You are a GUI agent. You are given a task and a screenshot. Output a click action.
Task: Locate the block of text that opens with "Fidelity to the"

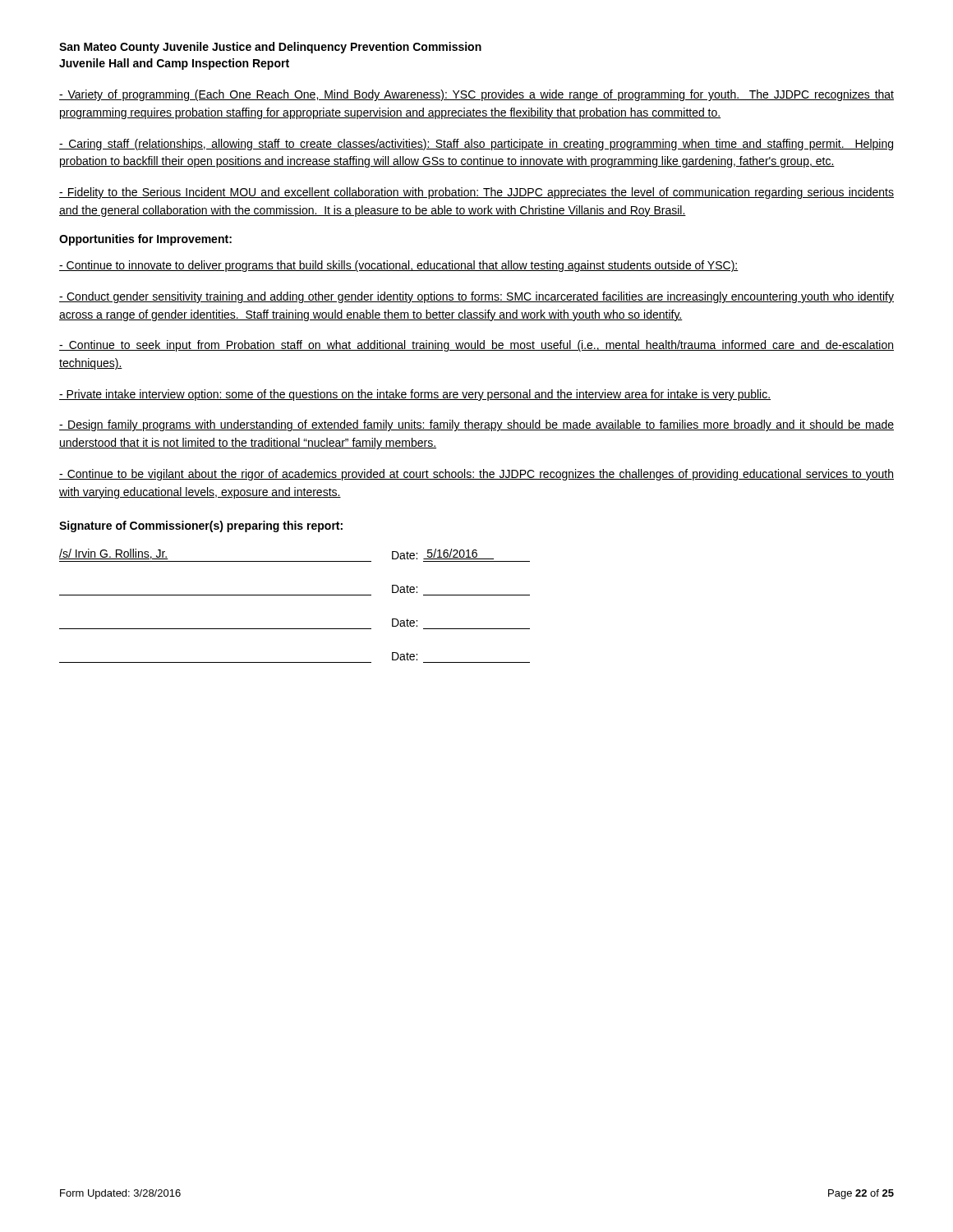click(x=476, y=201)
